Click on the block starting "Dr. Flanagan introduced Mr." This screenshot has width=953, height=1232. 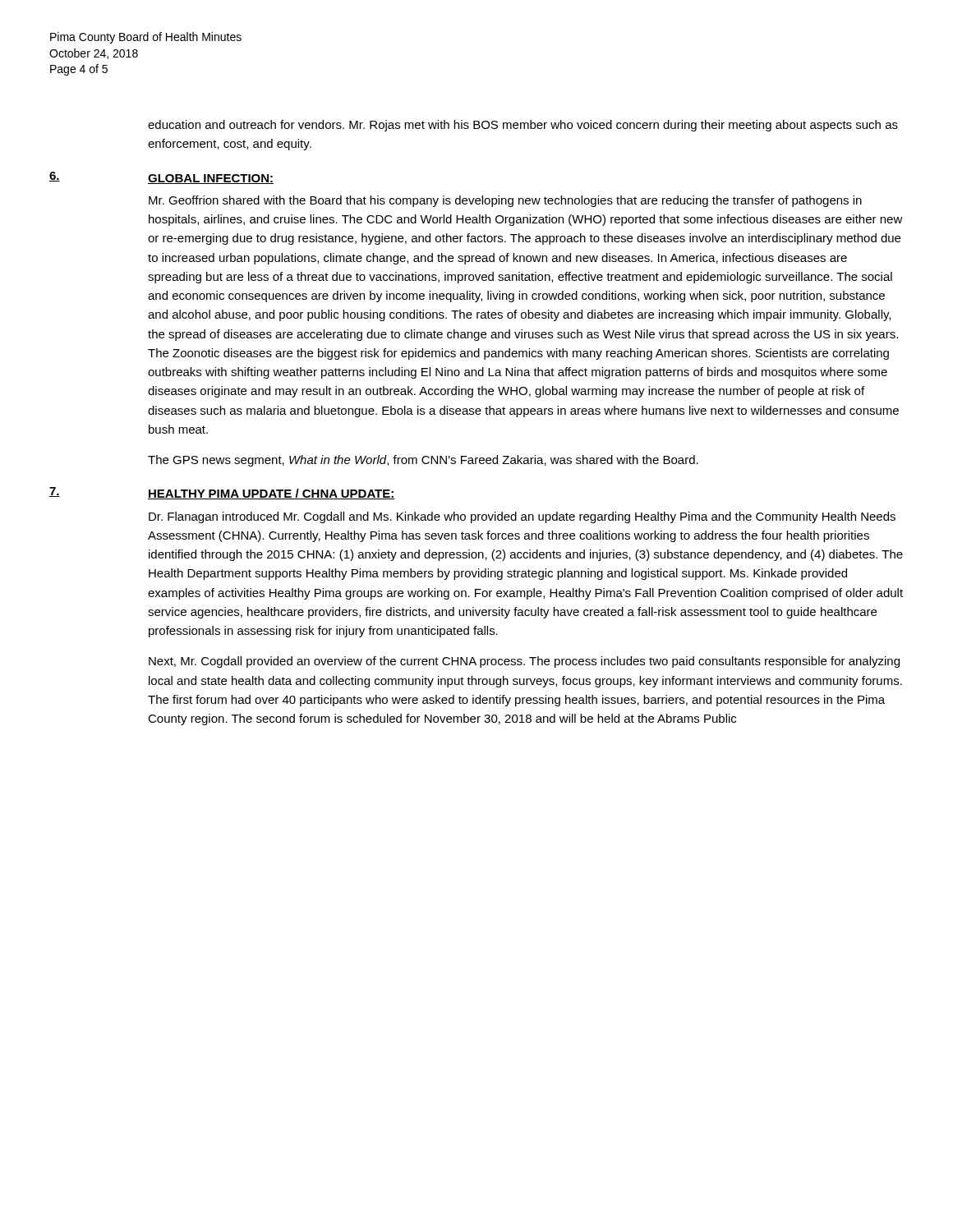[525, 573]
